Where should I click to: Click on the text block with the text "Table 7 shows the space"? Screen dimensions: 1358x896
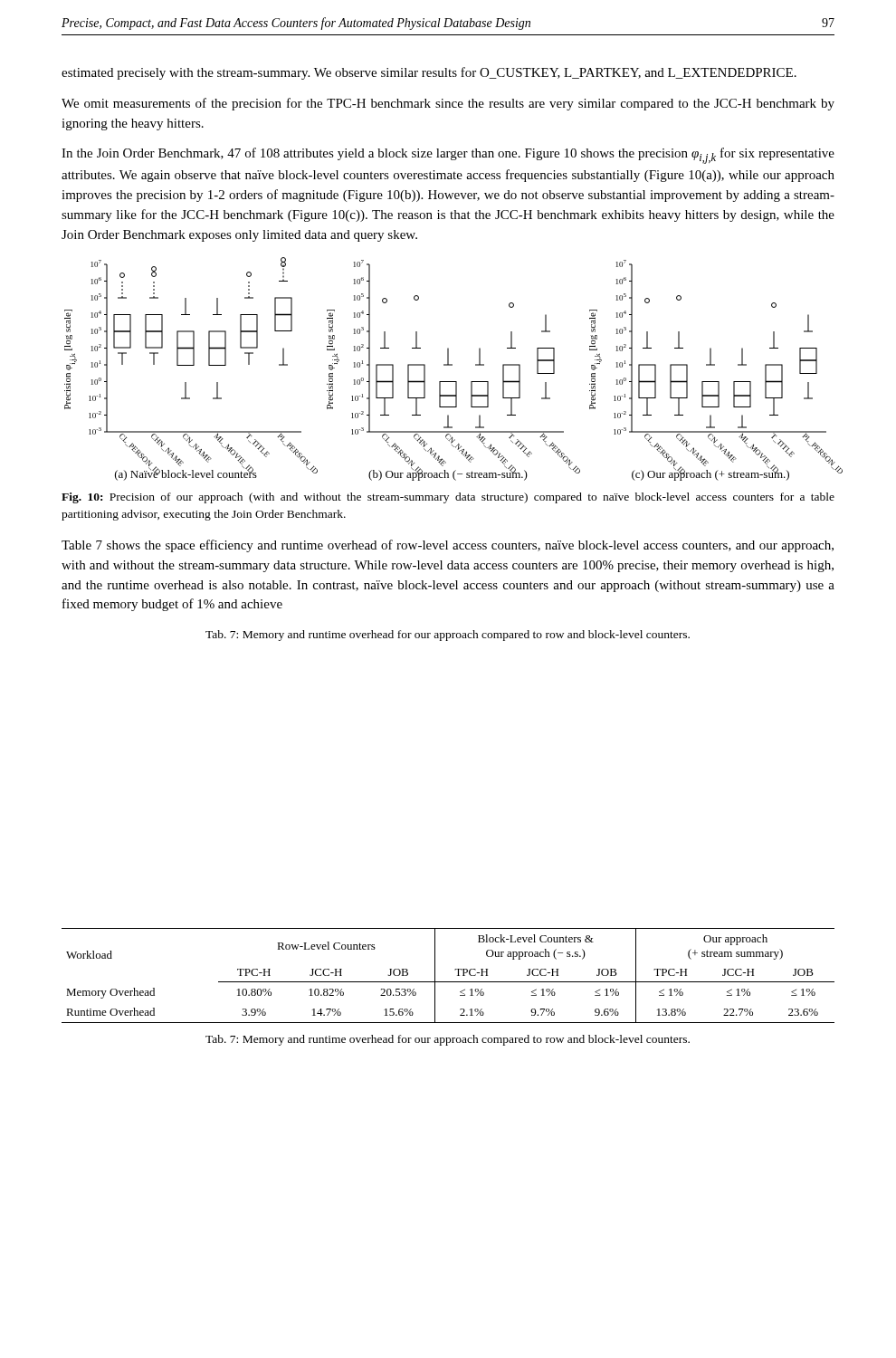(448, 576)
